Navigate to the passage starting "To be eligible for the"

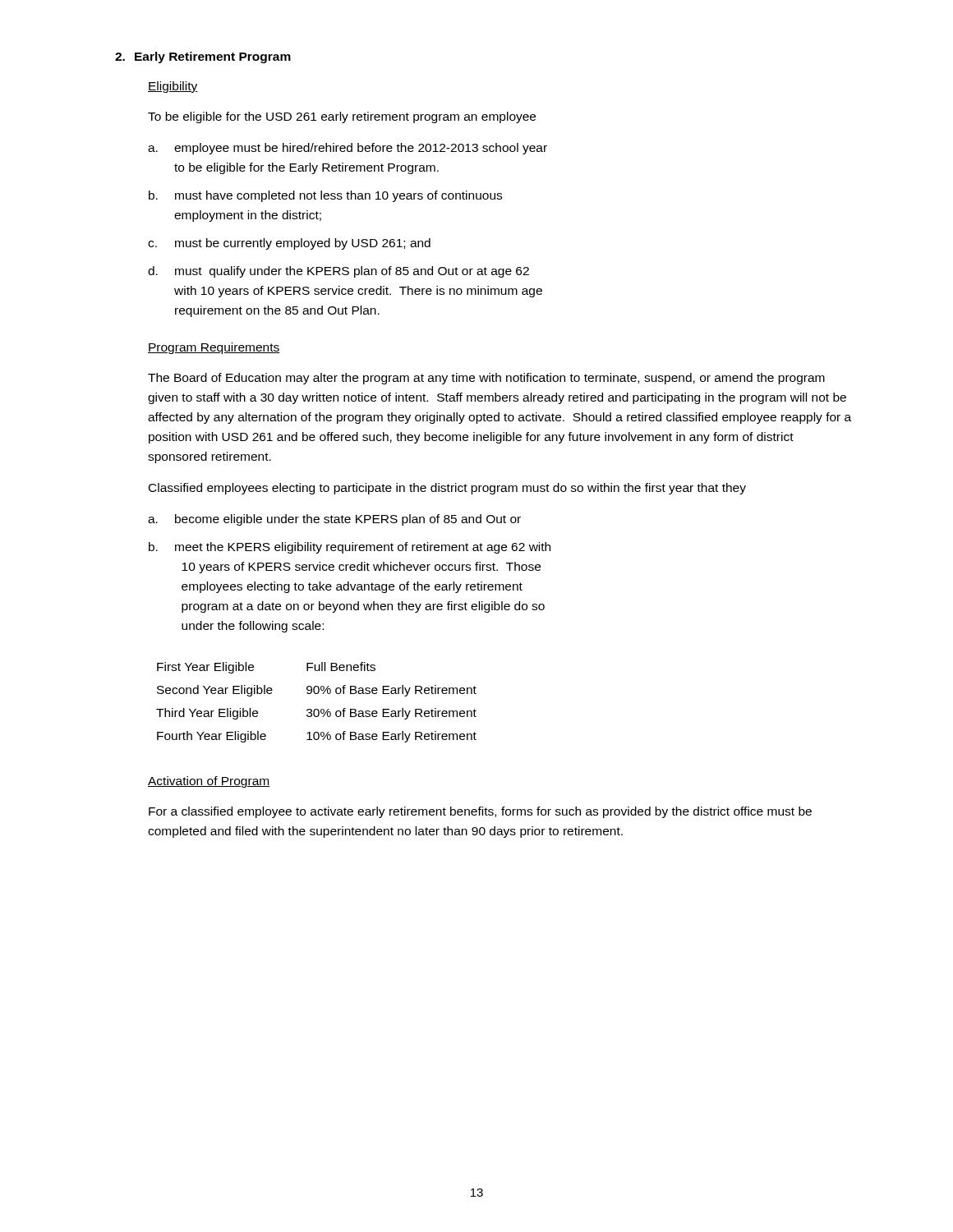tap(342, 116)
